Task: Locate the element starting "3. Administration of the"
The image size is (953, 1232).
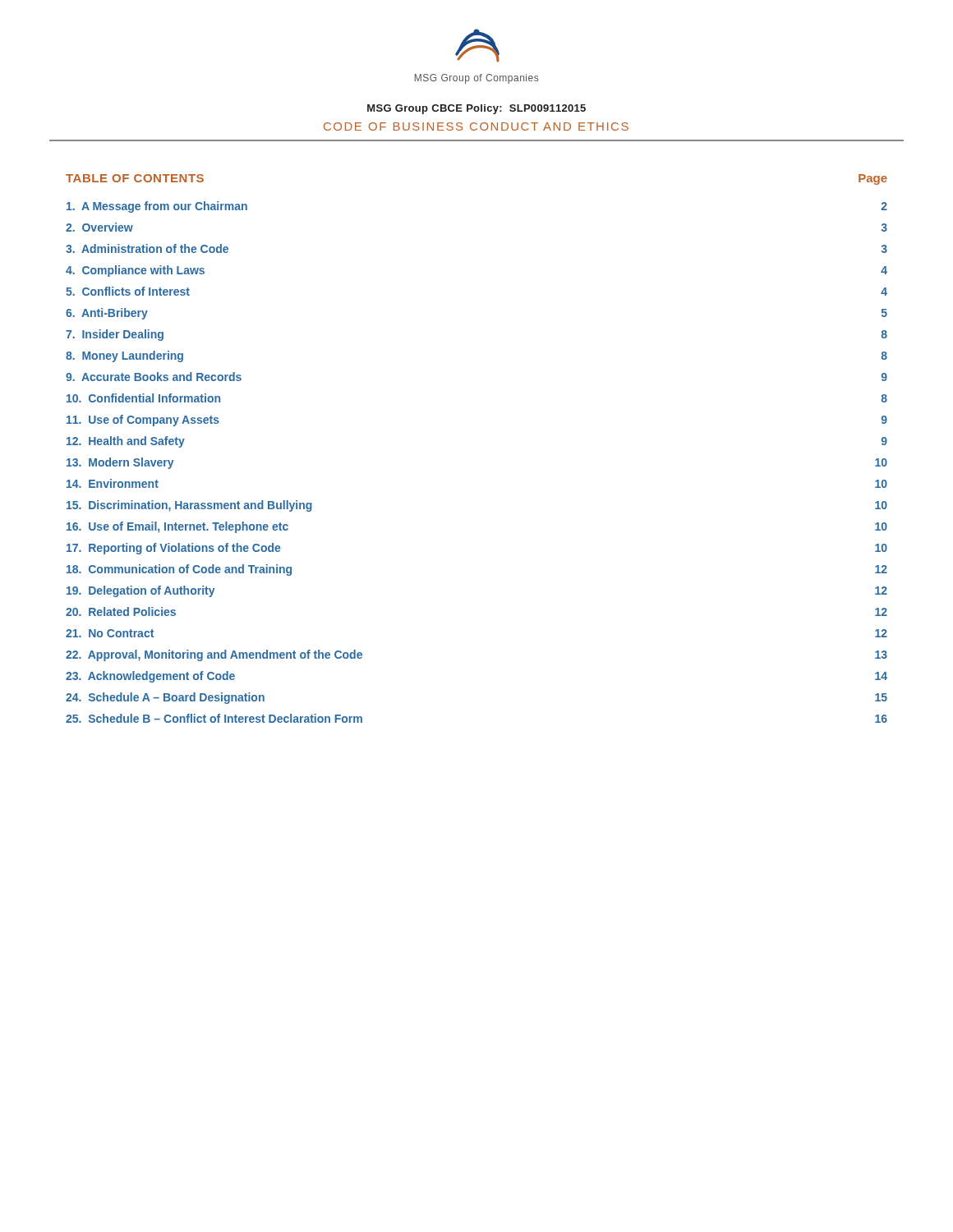Action: coord(147,248)
